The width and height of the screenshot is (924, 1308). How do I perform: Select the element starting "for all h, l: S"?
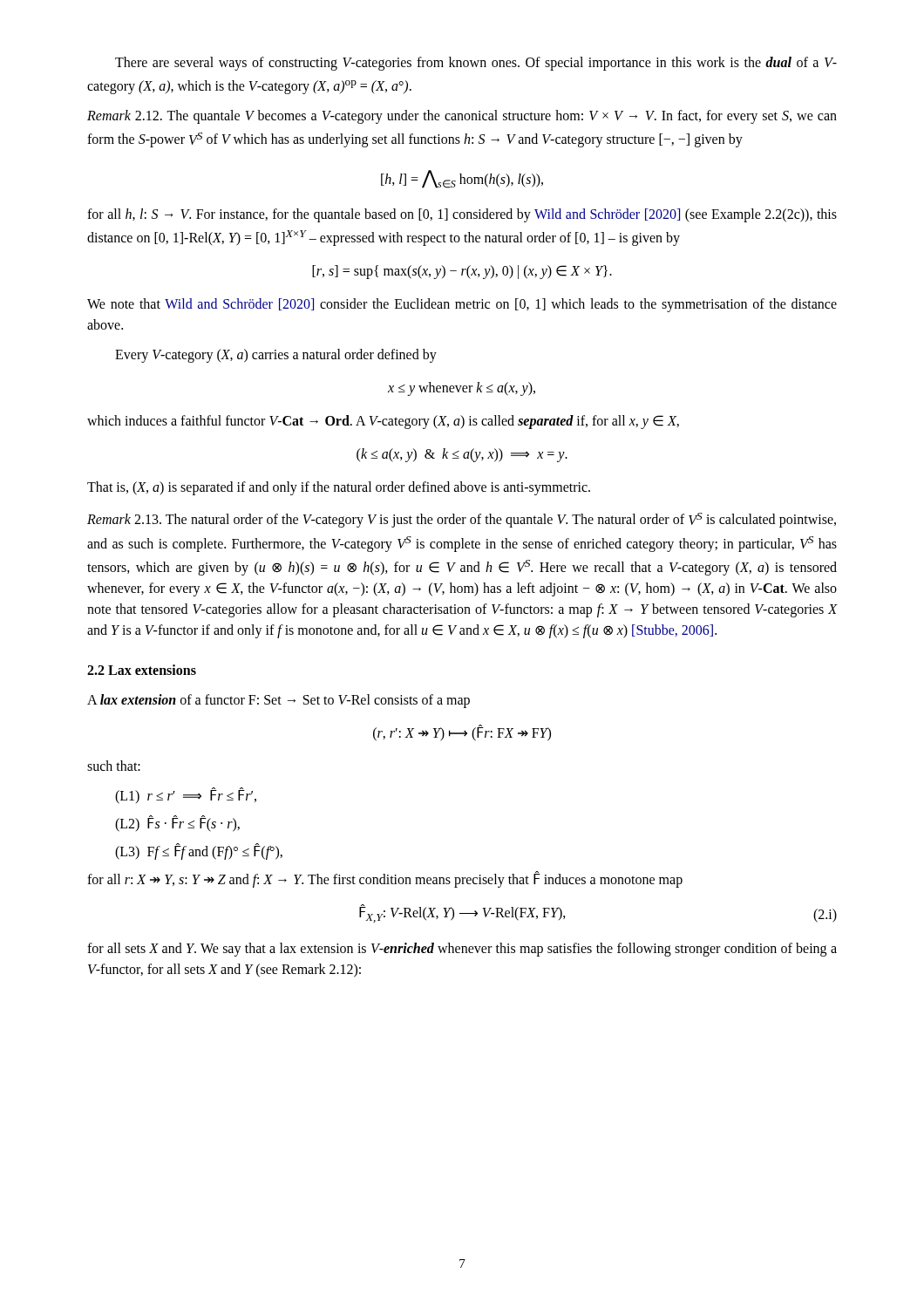click(462, 226)
